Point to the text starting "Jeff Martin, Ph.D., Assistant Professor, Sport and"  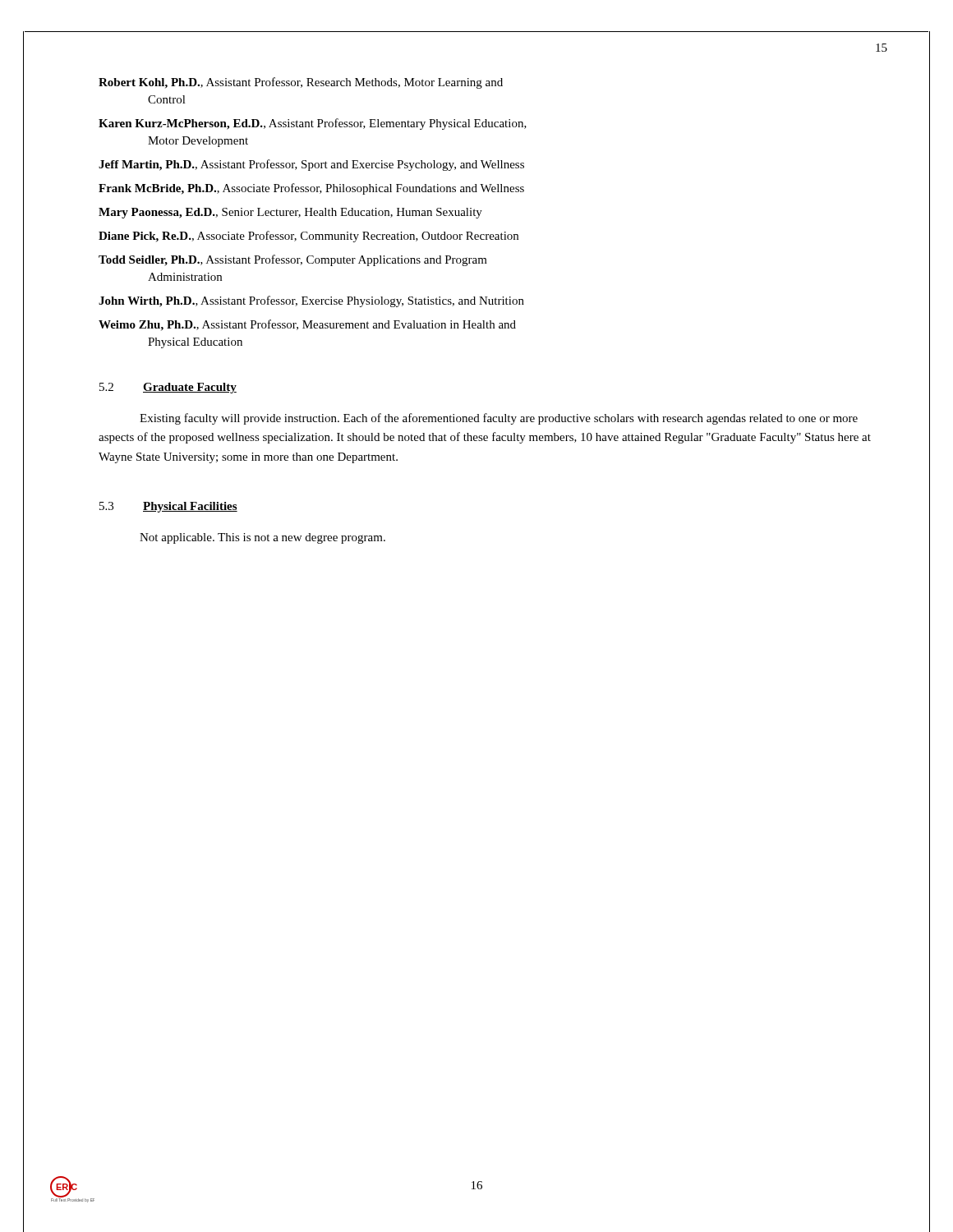point(312,164)
